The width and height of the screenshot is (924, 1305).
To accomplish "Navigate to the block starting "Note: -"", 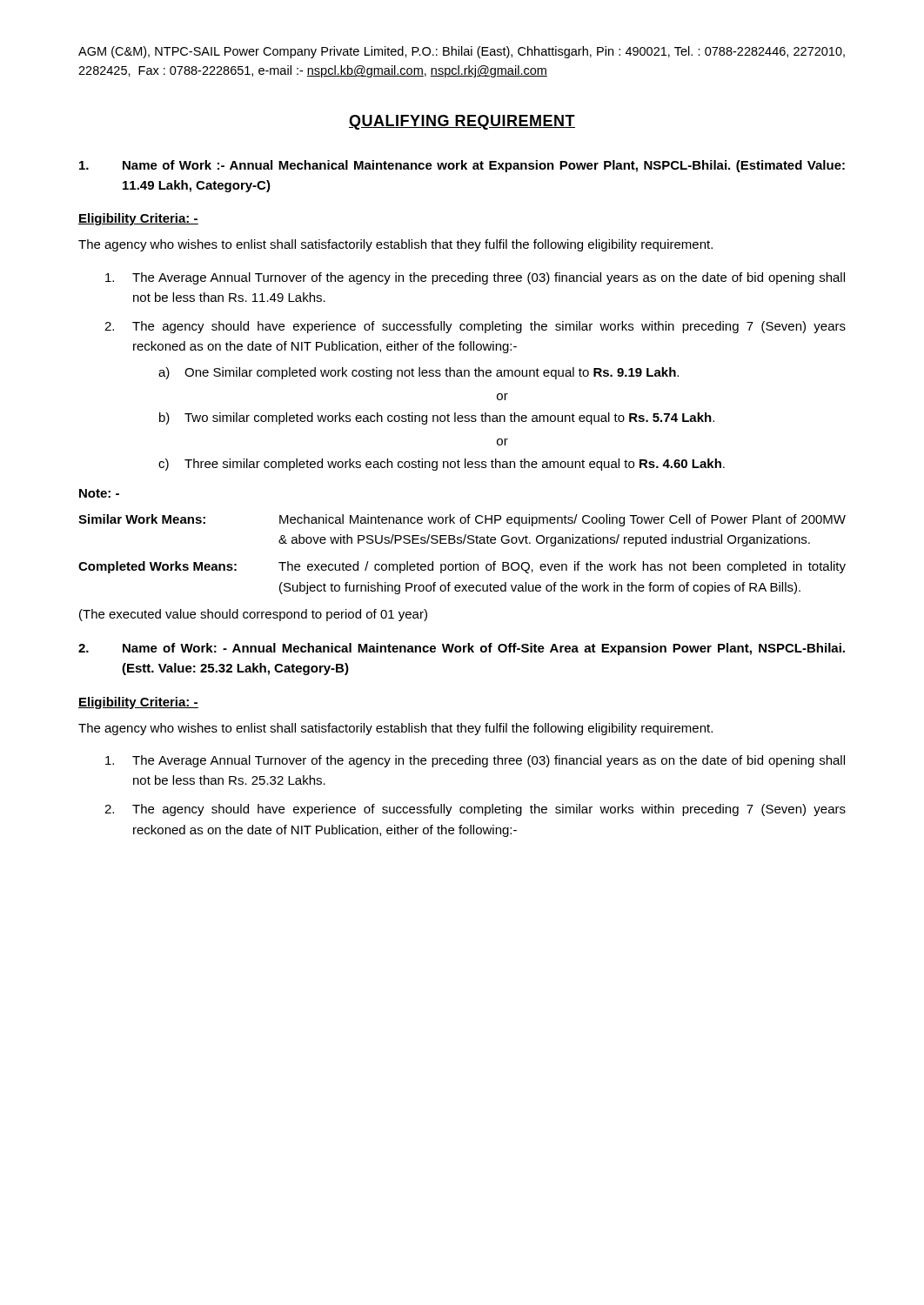I will click(x=99, y=493).
